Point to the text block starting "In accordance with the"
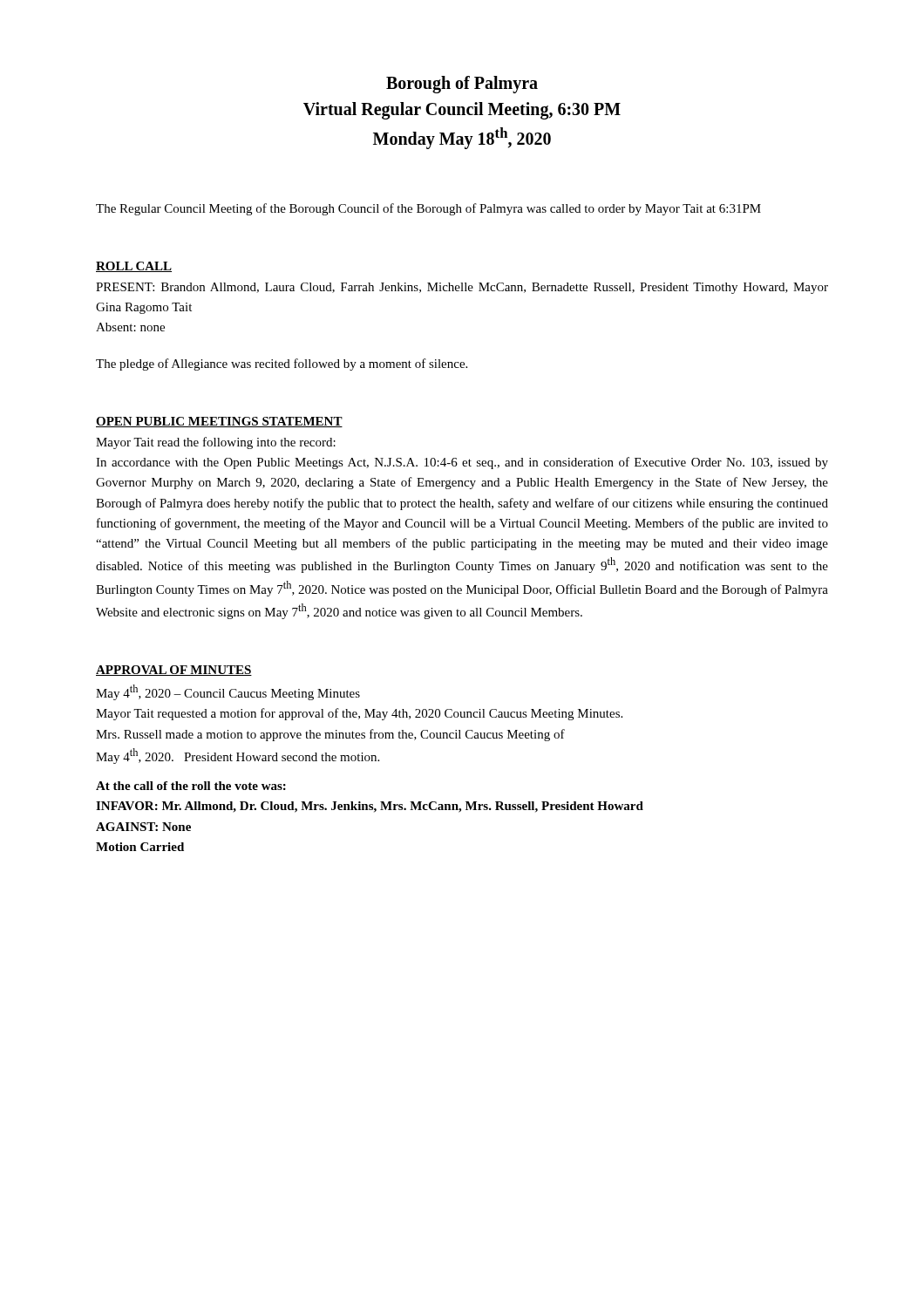Screen dimensions: 1308x924 (462, 537)
